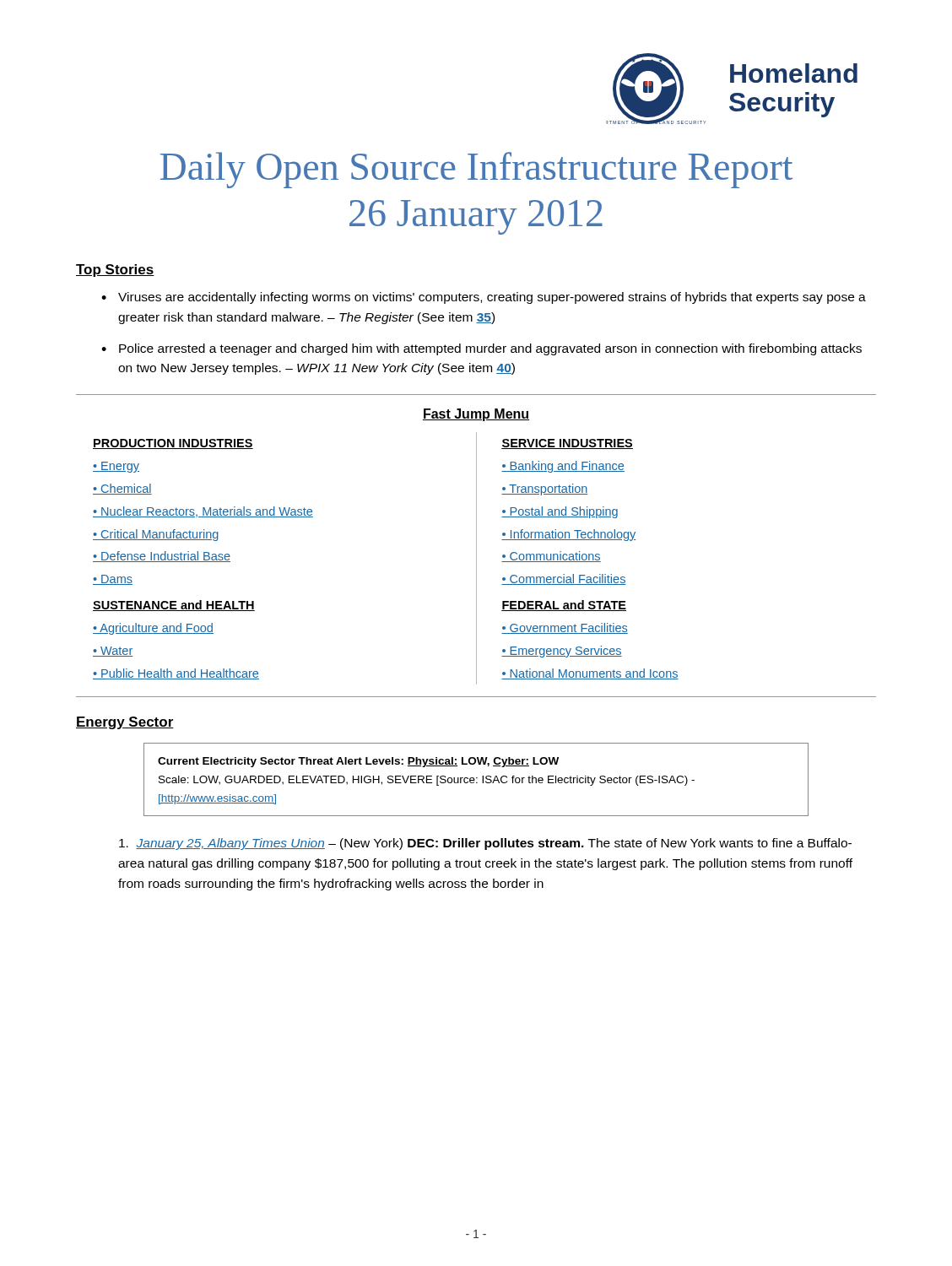Select the logo

tap(476, 89)
